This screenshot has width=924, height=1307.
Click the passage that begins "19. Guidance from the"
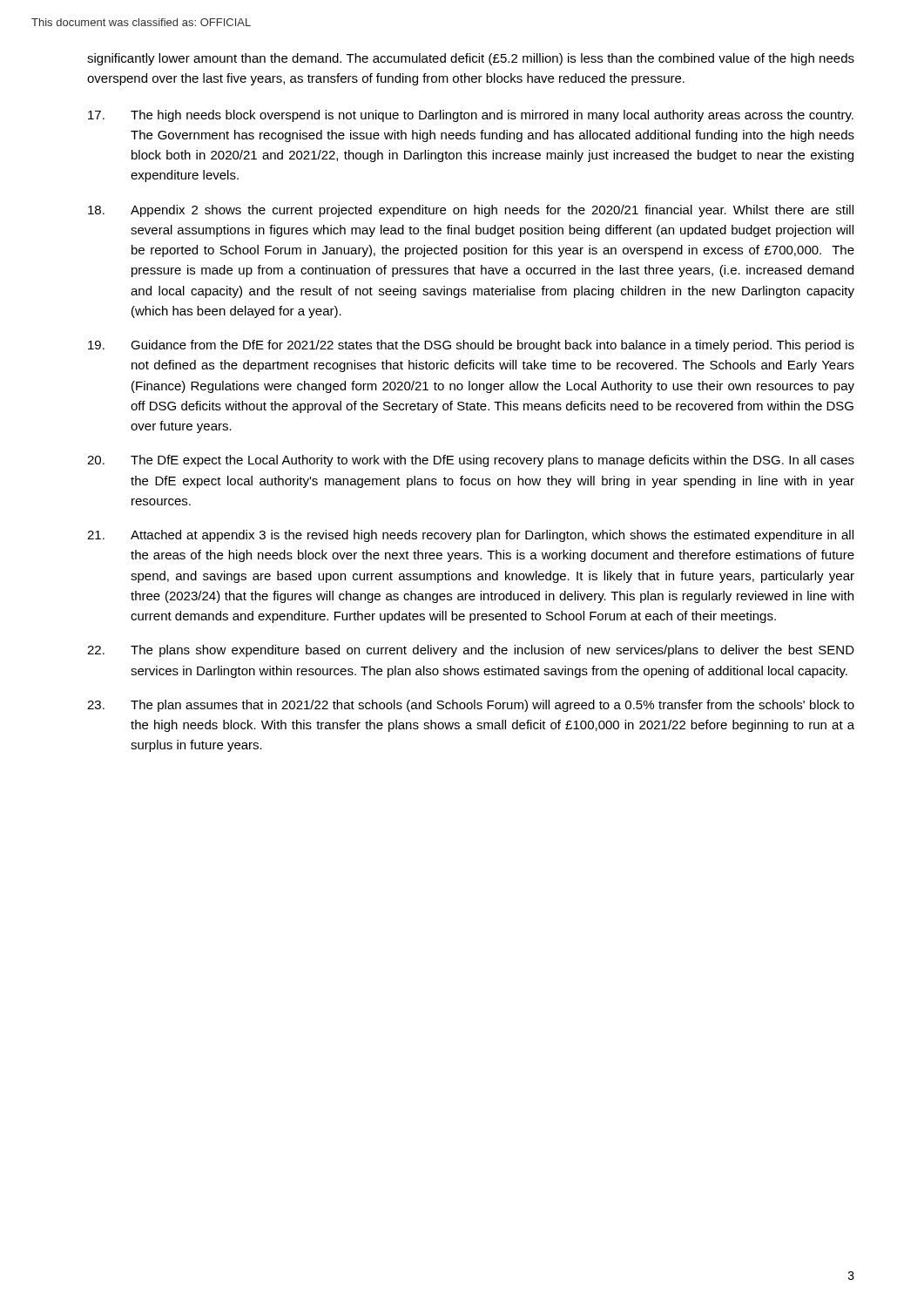(471, 385)
